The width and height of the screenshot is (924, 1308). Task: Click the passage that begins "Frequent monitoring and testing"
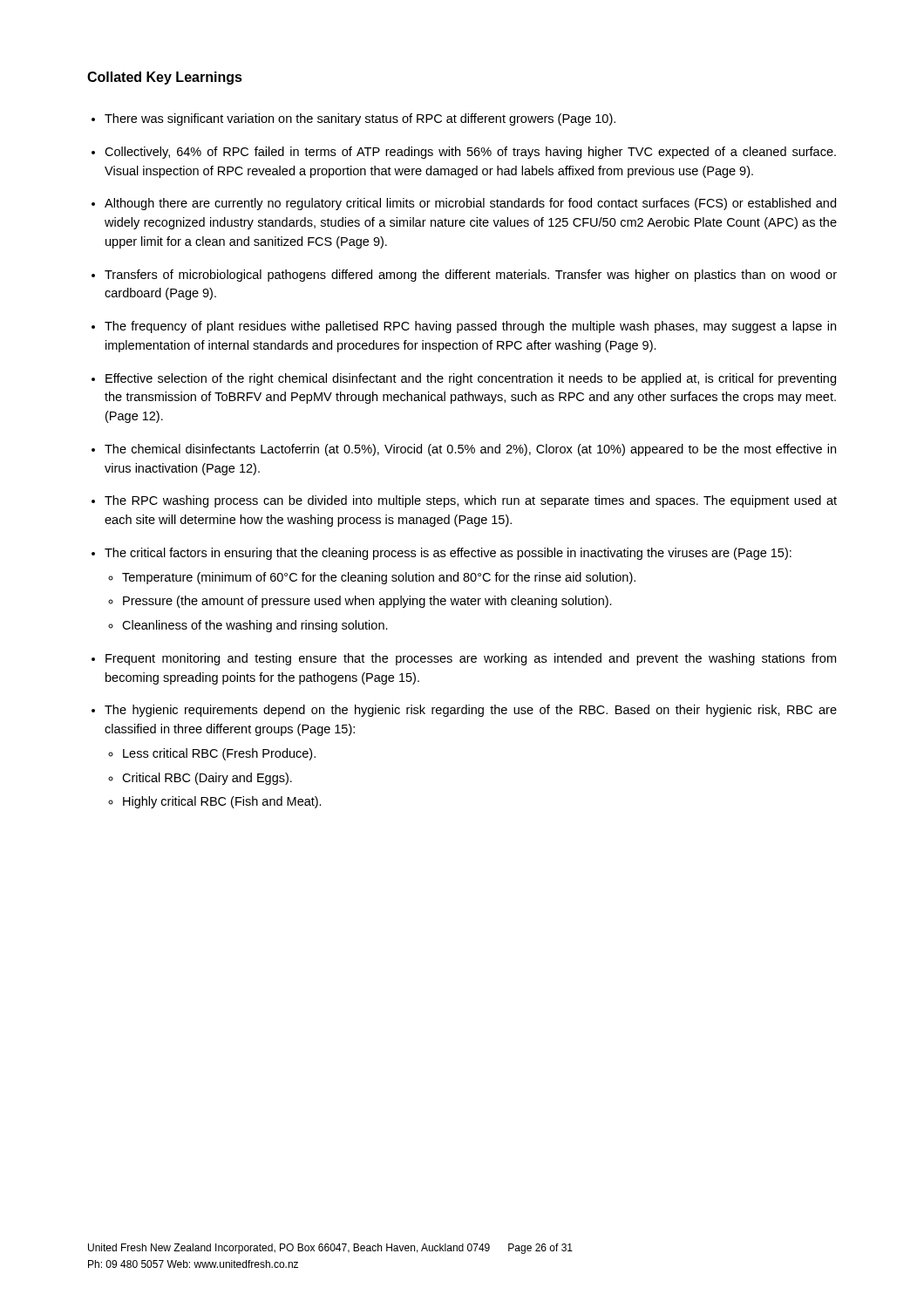(x=471, y=668)
